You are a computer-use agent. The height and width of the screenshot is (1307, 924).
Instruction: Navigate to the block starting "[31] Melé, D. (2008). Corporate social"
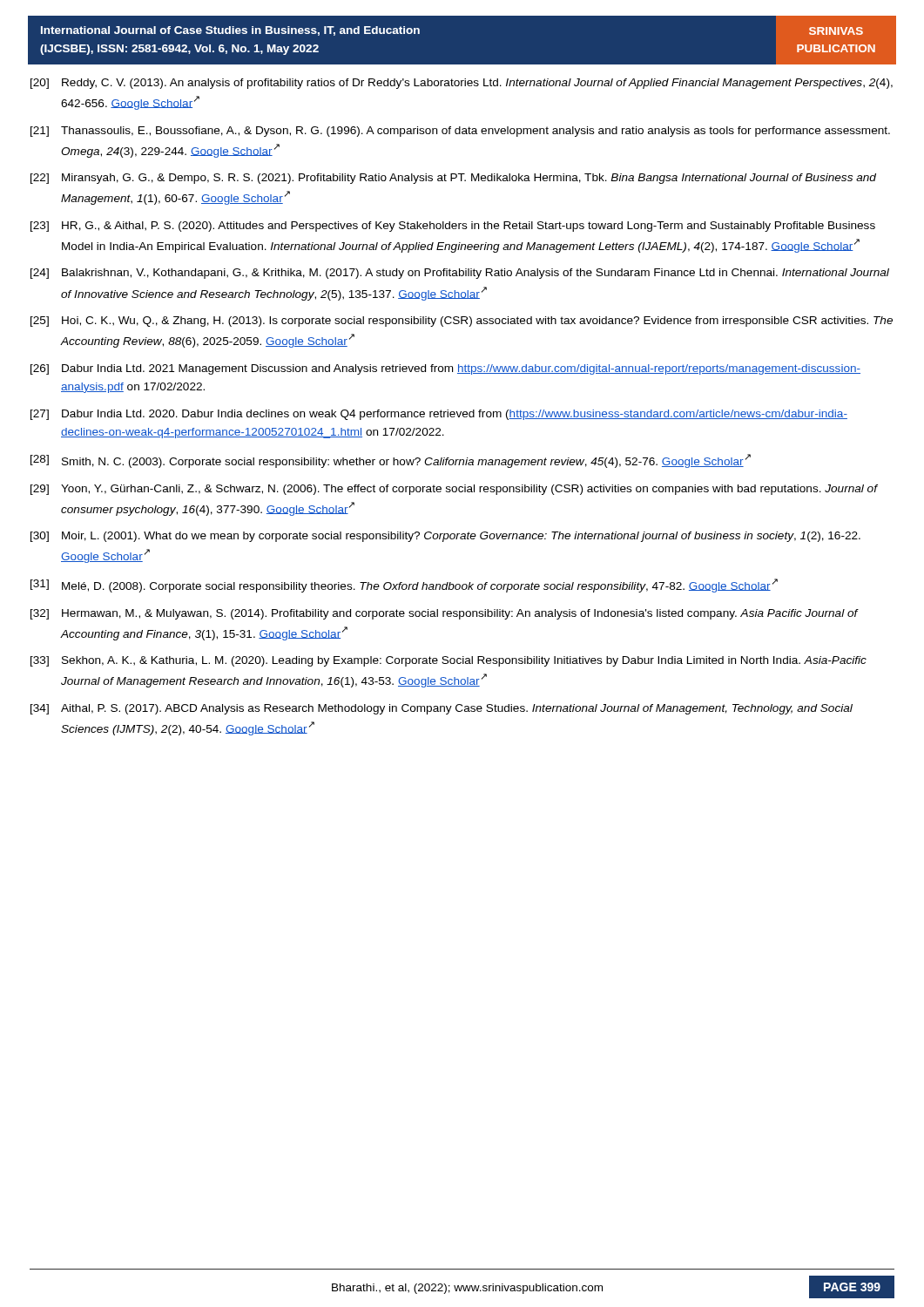[x=462, y=584]
